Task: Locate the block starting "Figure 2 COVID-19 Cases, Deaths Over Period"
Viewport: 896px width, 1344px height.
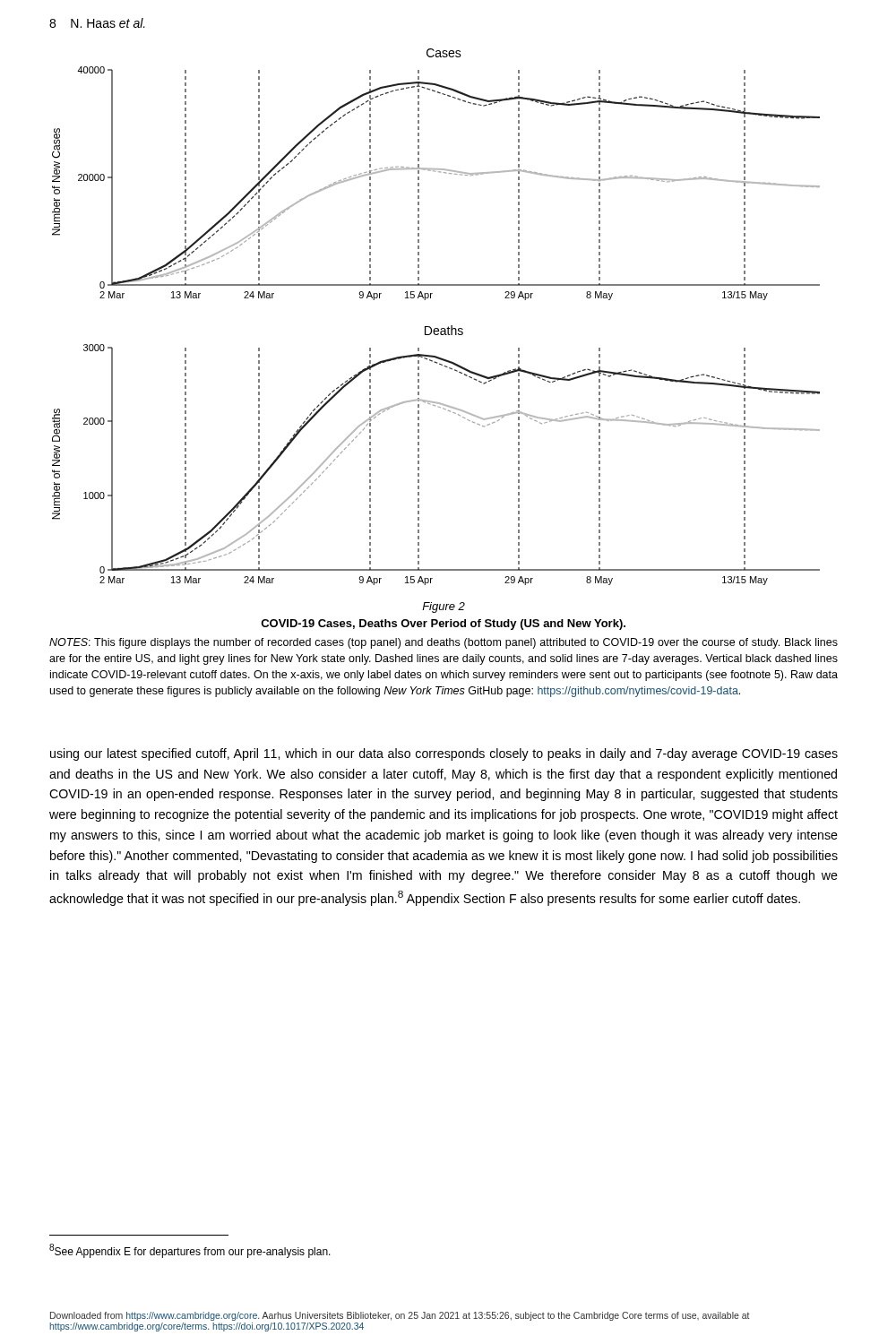Action: click(444, 649)
